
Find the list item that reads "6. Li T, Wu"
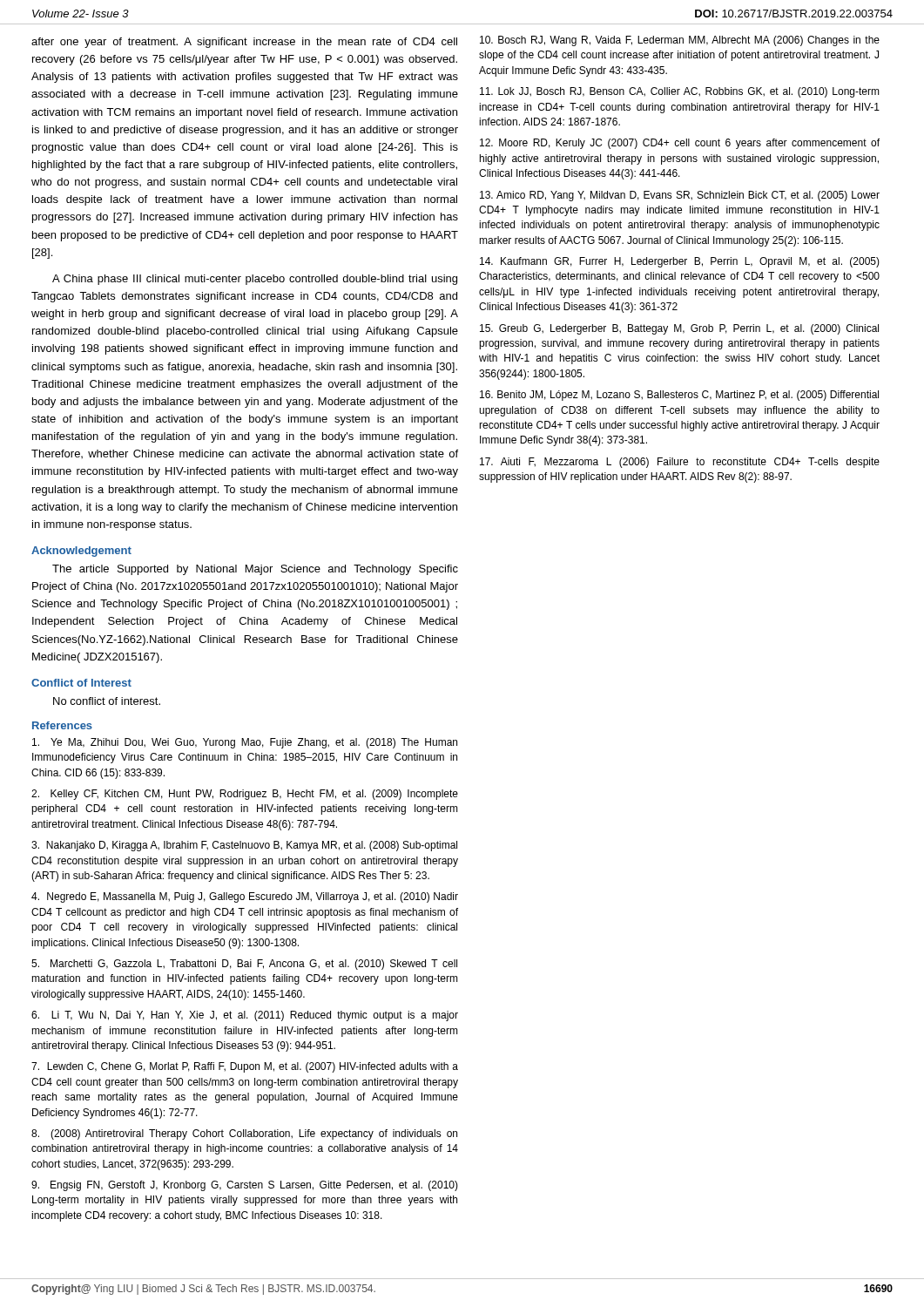tap(245, 1030)
